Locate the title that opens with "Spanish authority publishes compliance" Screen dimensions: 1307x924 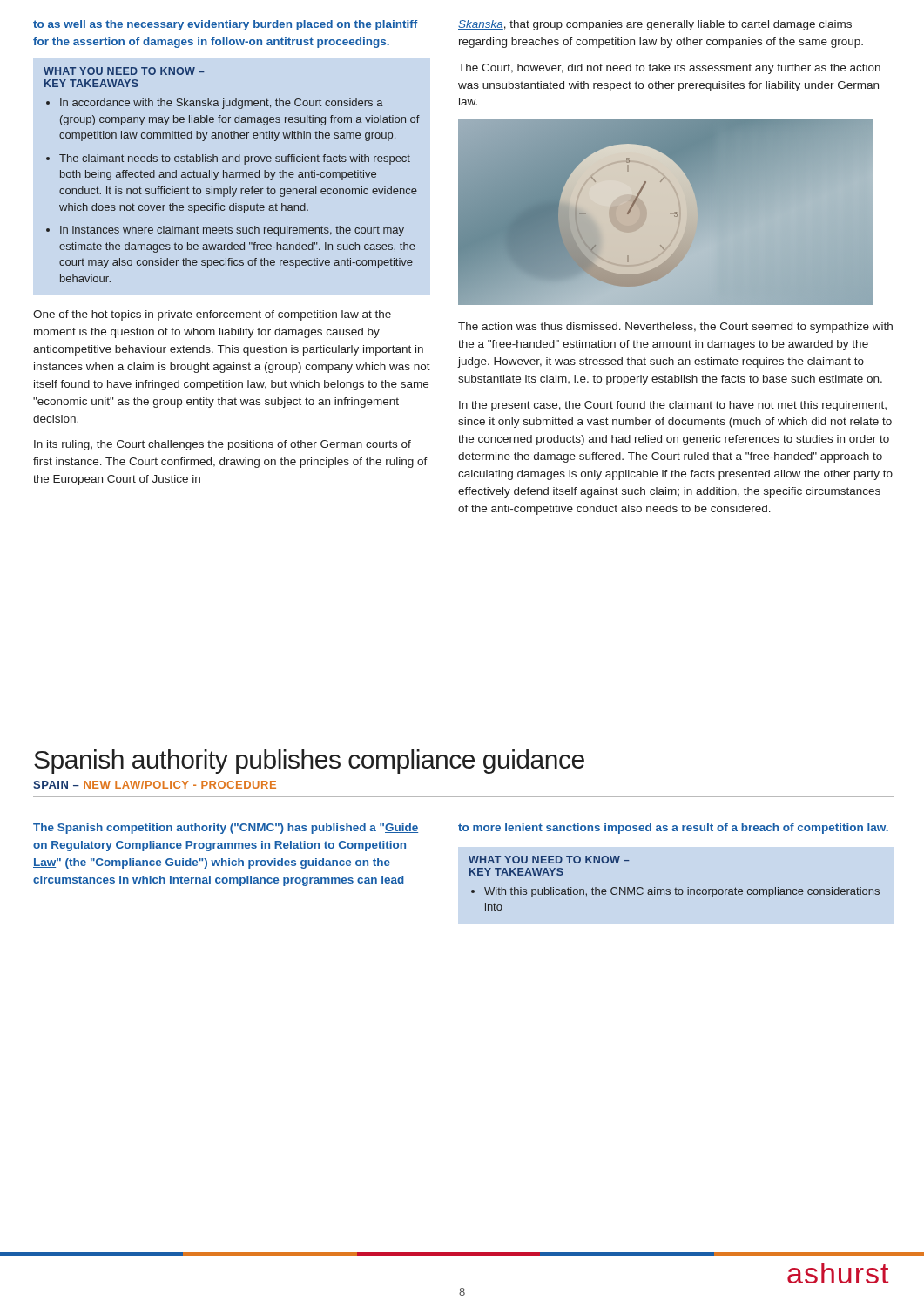pyautogui.click(x=309, y=759)
